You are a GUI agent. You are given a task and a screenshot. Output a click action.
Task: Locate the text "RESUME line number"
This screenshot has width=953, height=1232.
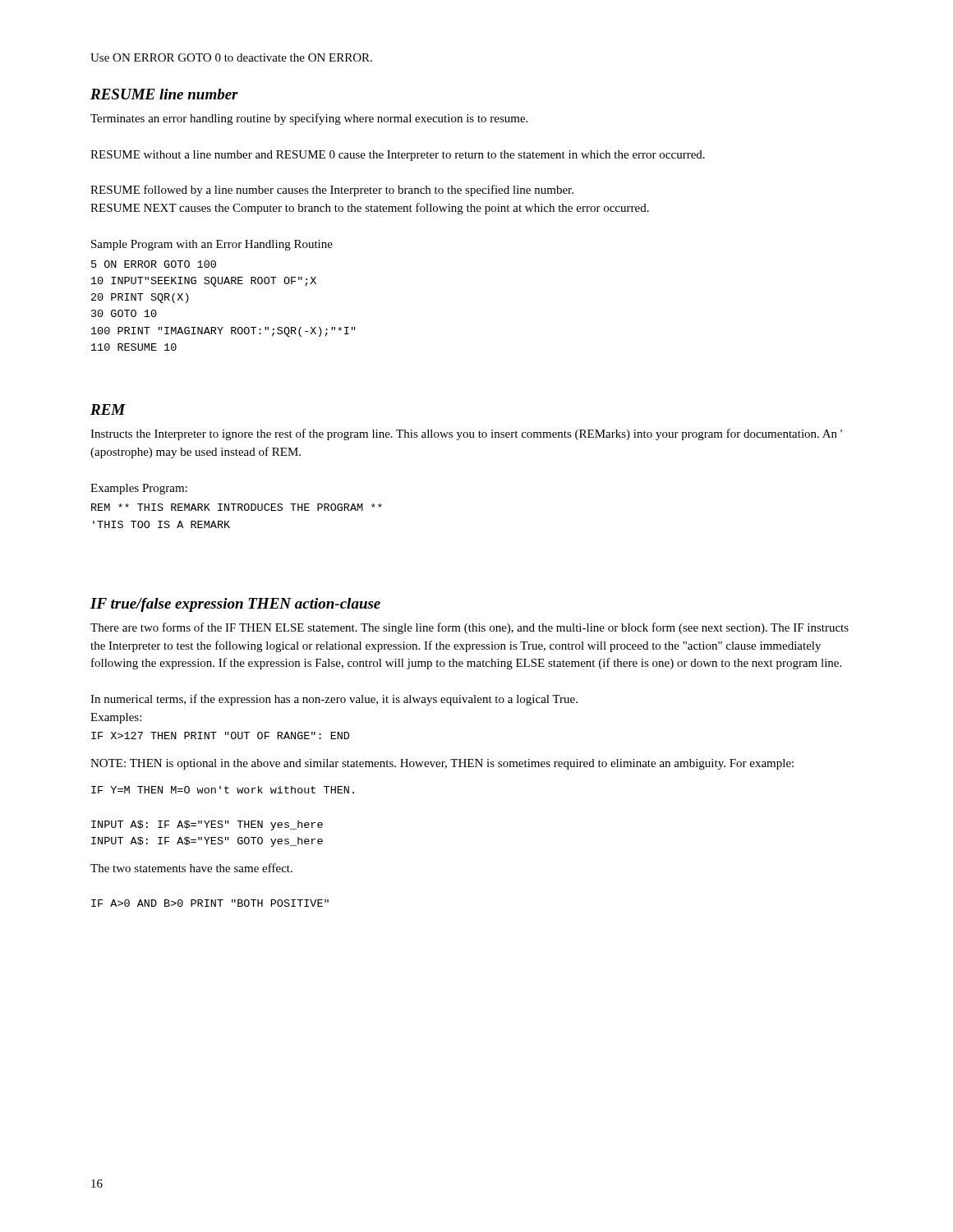pos(164,94)
